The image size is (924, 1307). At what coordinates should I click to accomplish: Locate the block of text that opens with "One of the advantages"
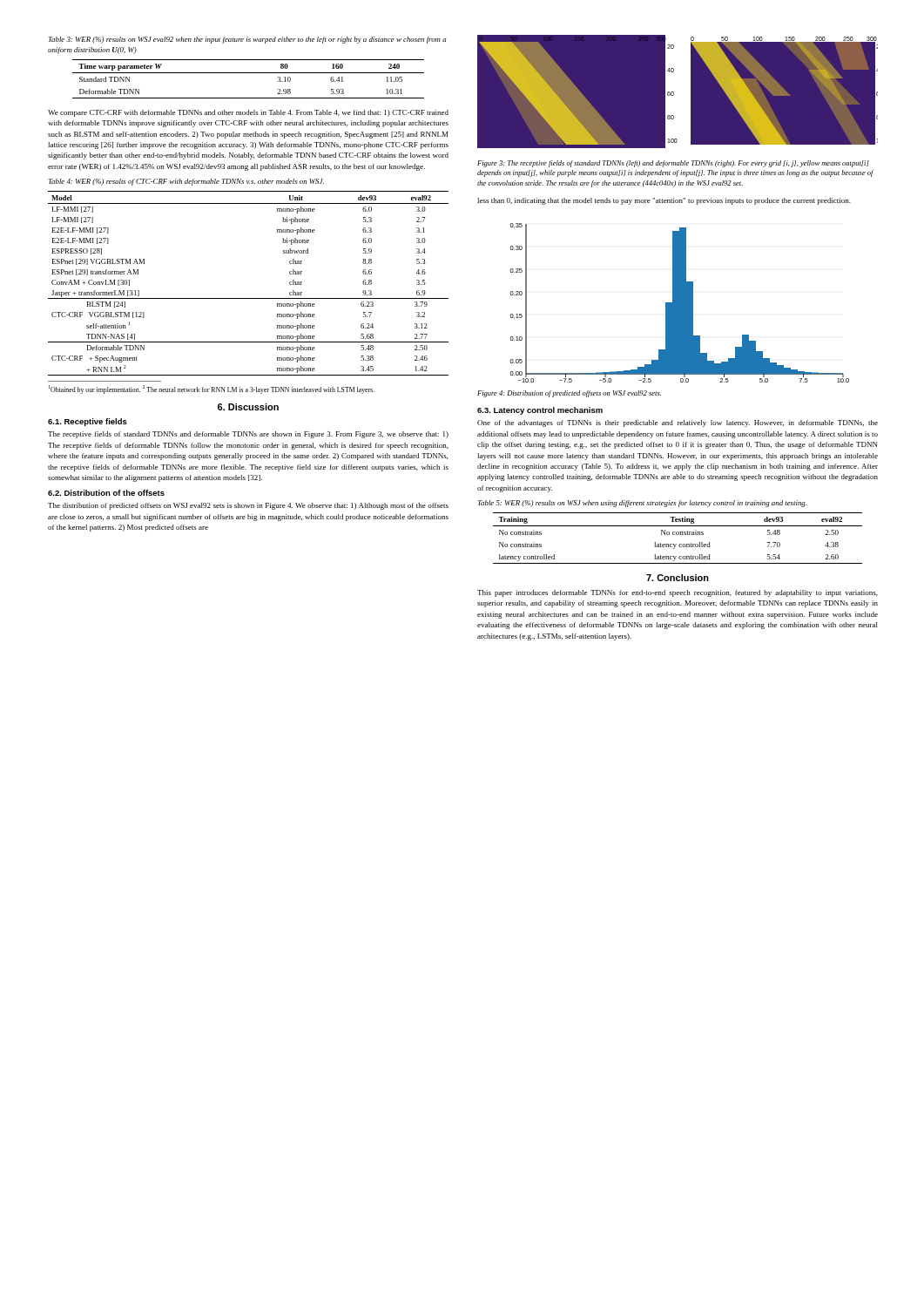point(678,455)
